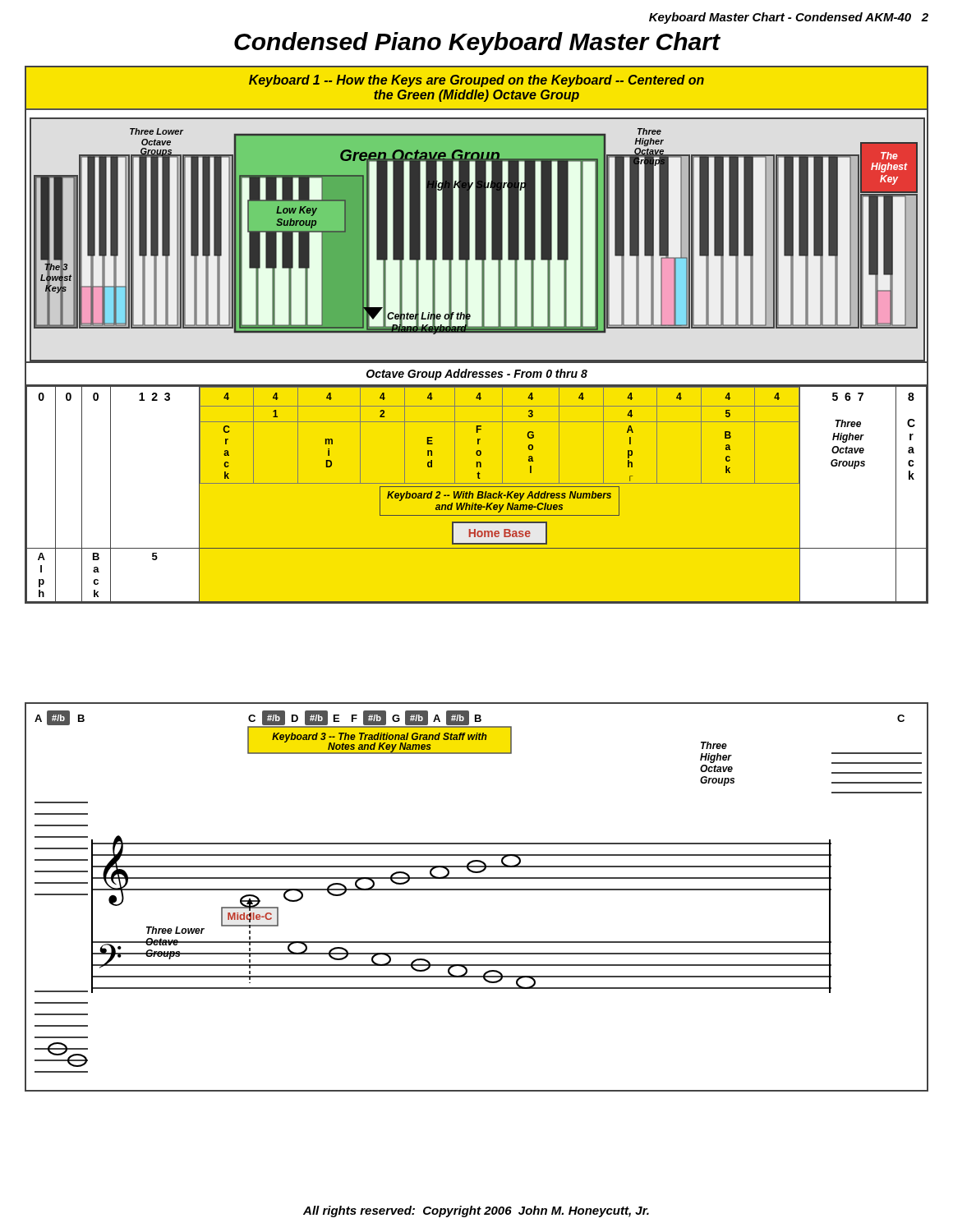
Task: Find the element starting "Condensed Piano Keyboard Master Chart"
Action: [x=476, y=42]
